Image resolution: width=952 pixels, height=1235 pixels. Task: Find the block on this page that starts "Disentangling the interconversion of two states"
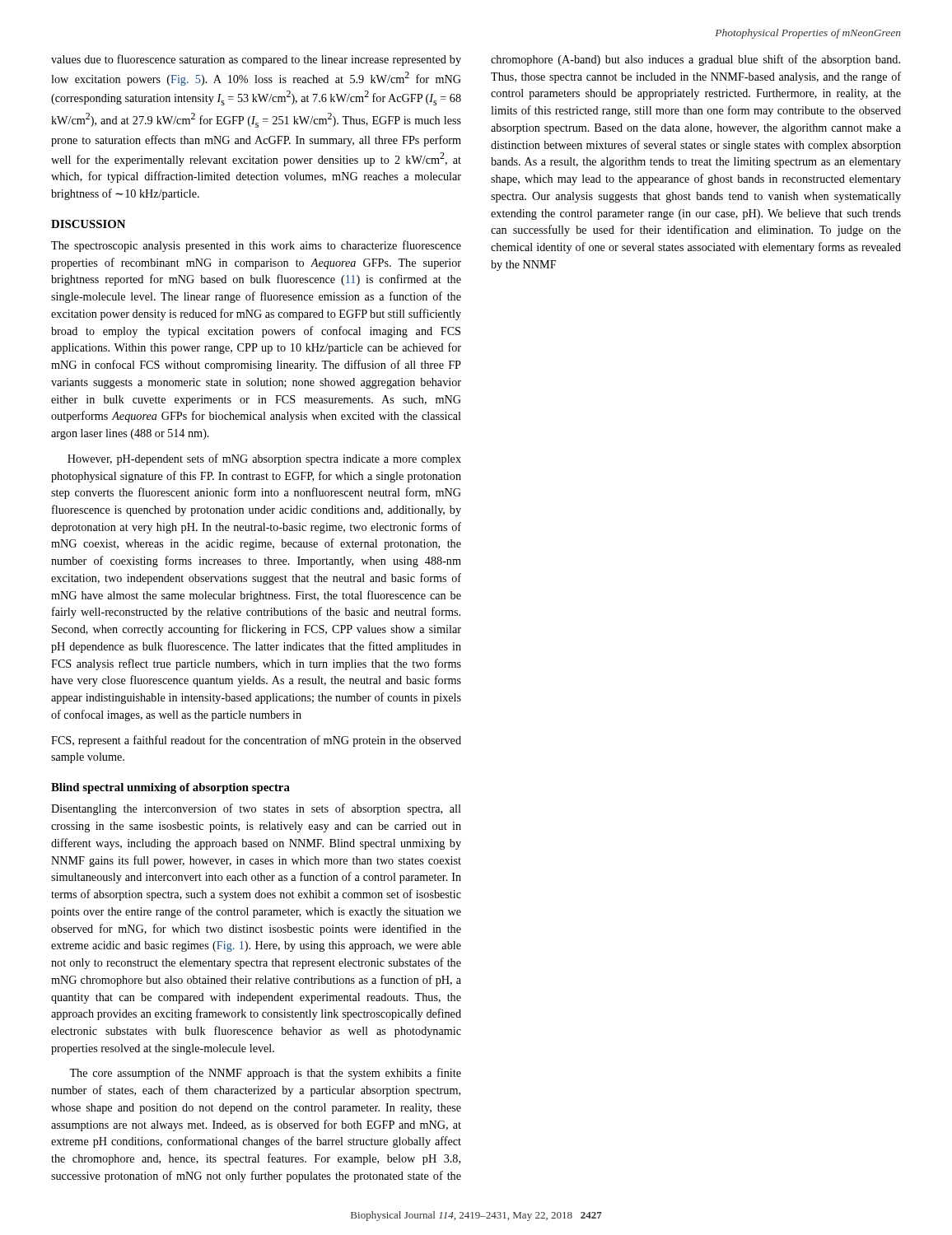click(x=256, y=928)
